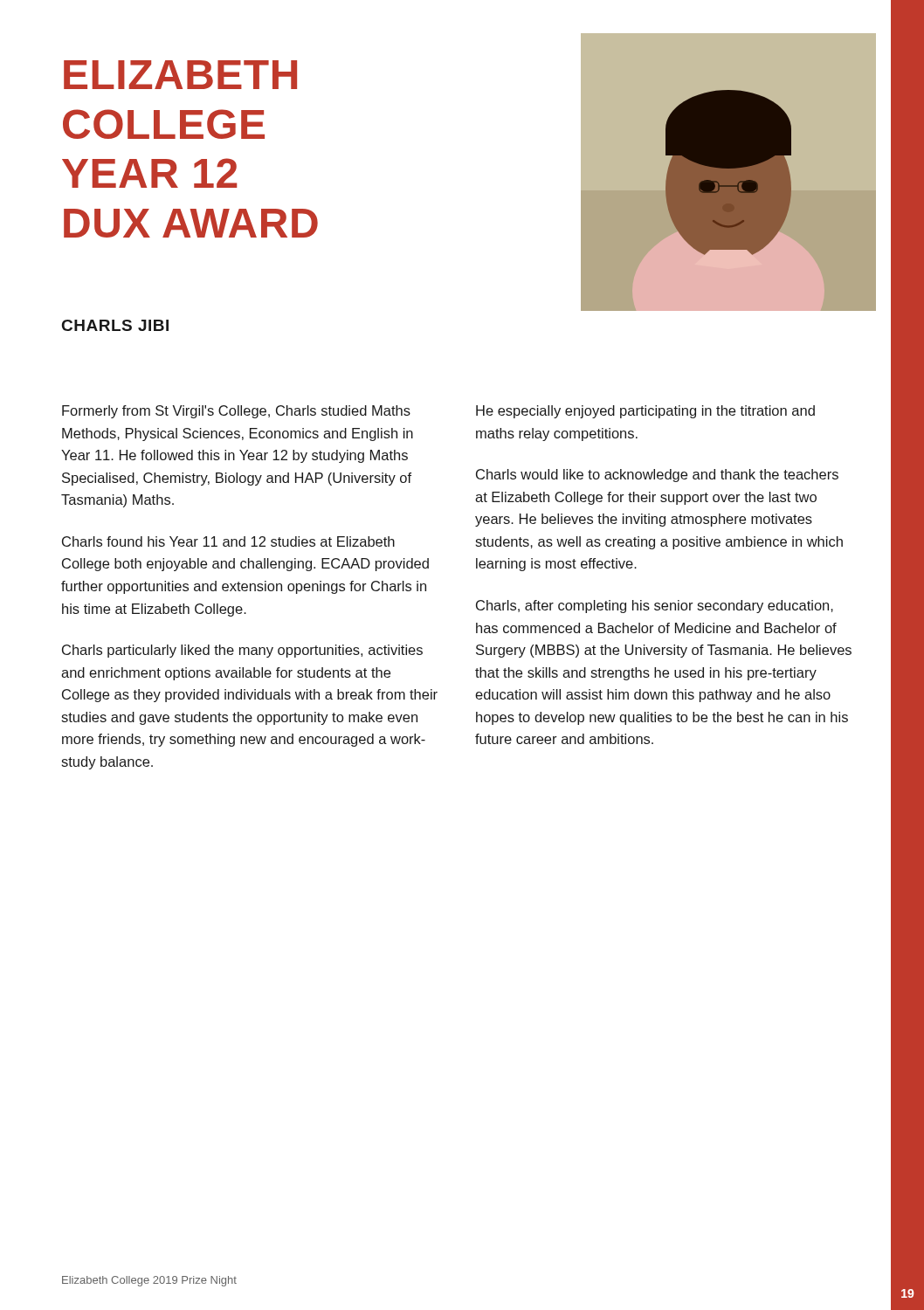Locate the block of text that opens with "Charls would like to"
The width and height of the screenshot is (924, 1310).
point(664,520)
